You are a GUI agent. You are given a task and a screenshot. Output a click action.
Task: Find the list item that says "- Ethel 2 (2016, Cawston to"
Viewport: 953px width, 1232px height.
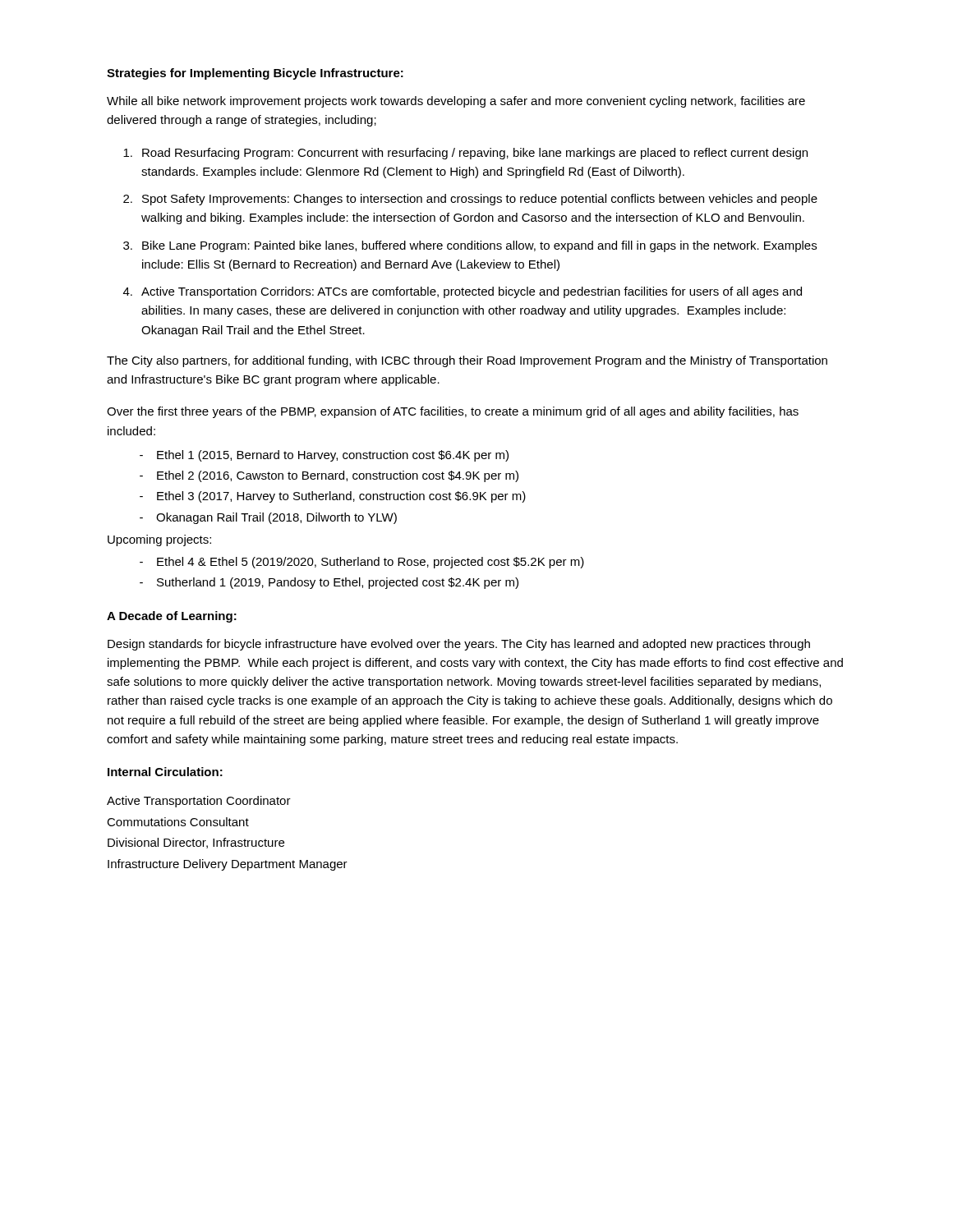pos(488,475)
